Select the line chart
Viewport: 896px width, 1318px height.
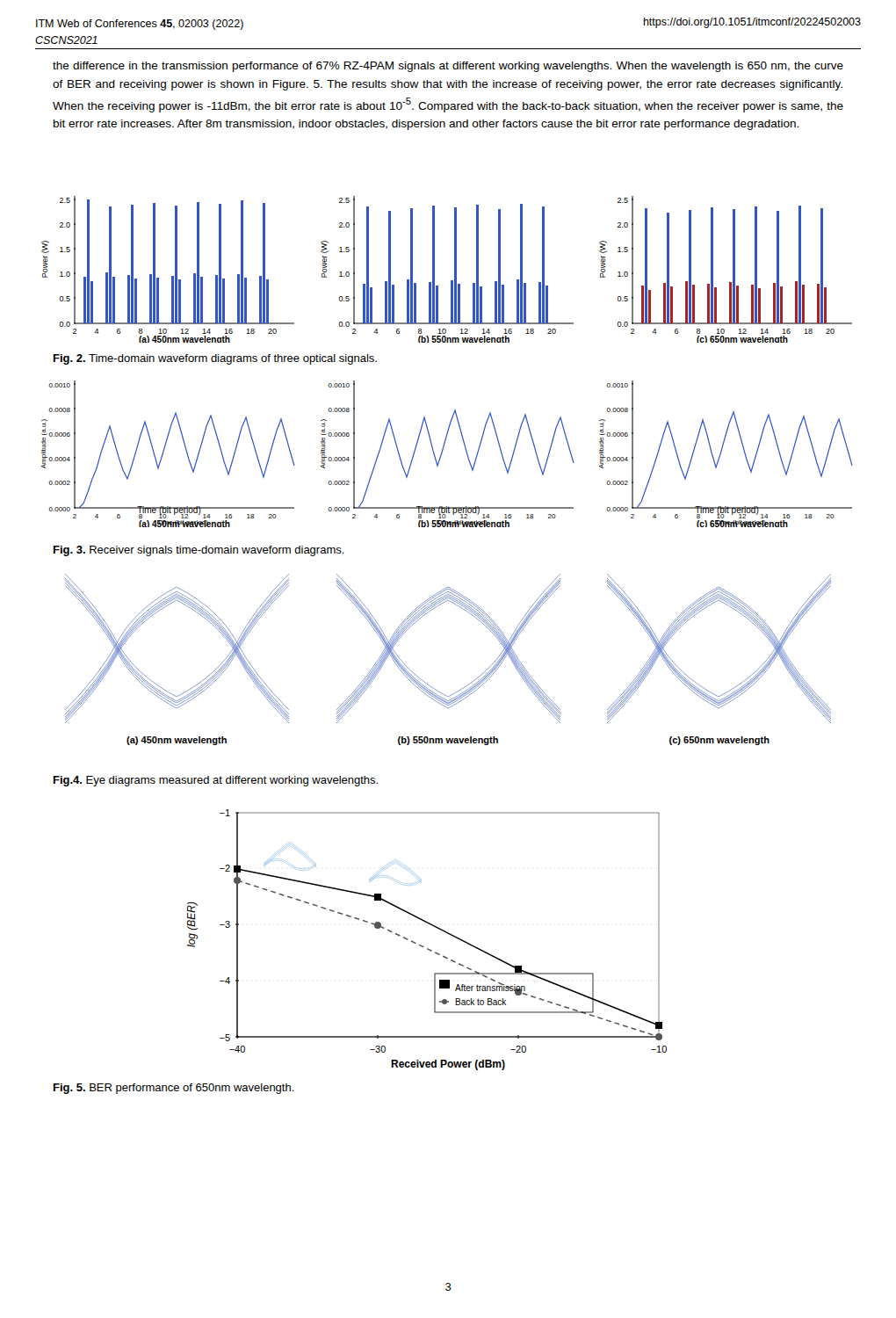click(x=448, y=937)
